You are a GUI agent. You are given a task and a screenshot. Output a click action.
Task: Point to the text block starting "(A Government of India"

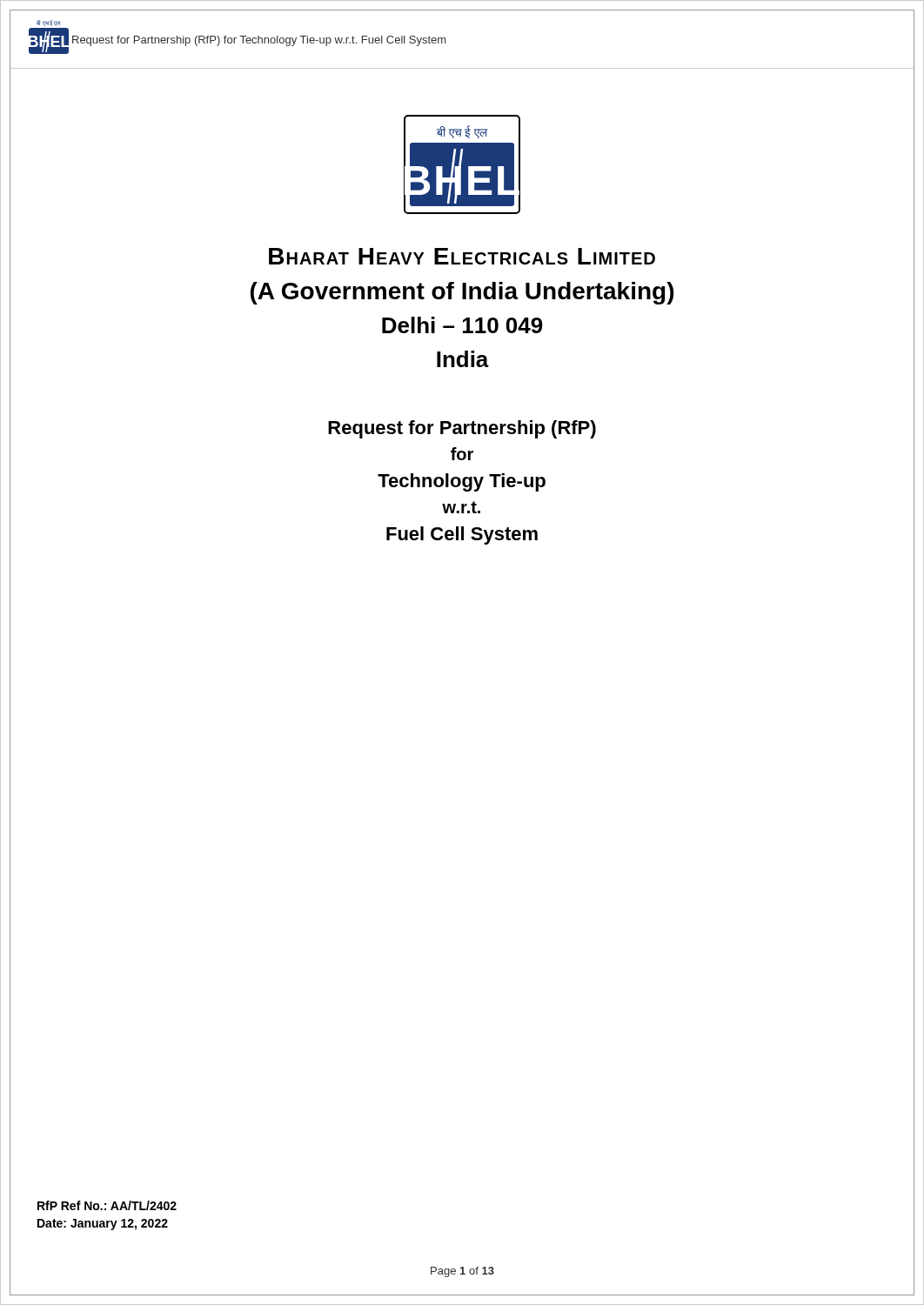click(x=462, y=291)
